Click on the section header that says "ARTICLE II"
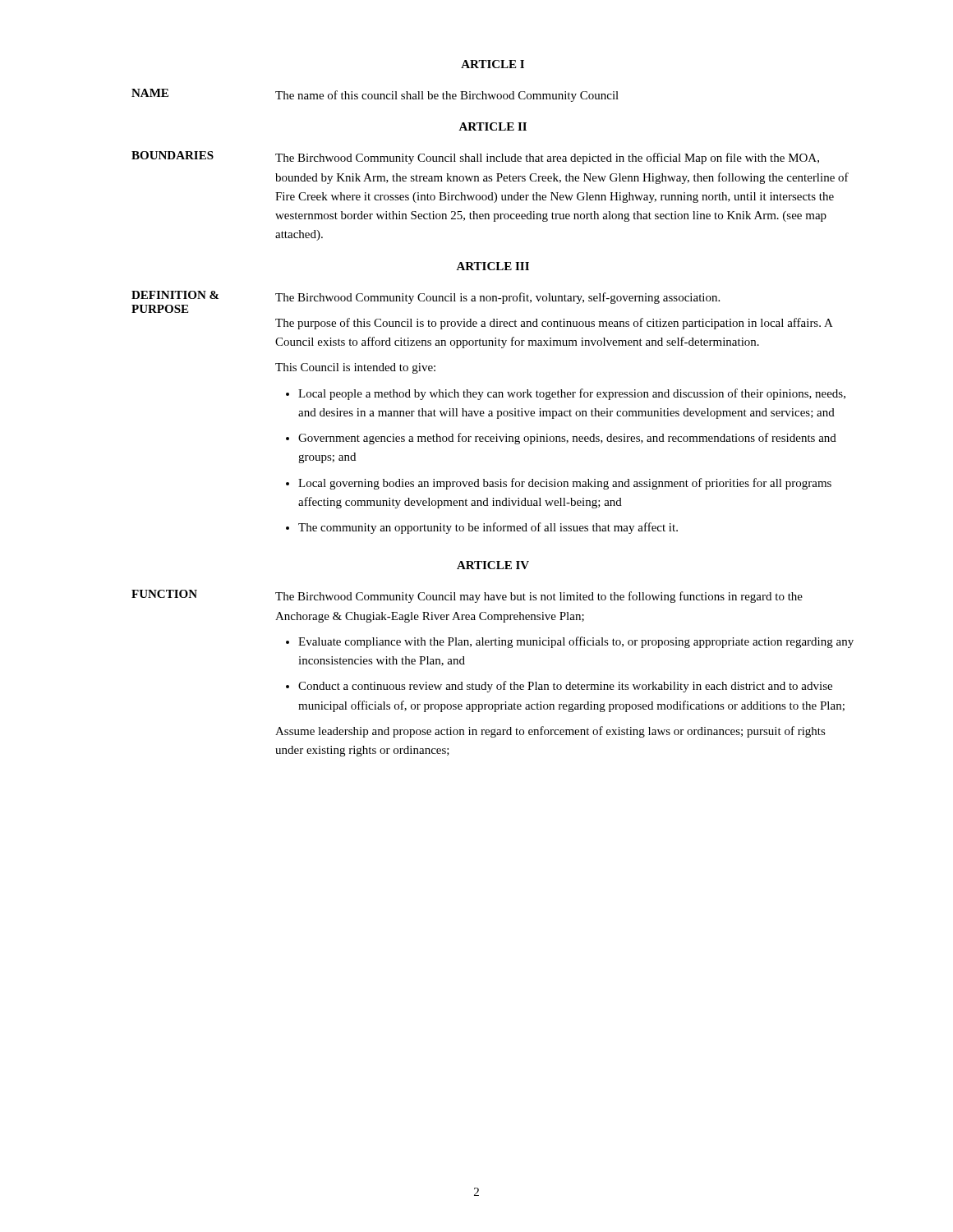The image size is (953, 1232). [x=493, y=127]
